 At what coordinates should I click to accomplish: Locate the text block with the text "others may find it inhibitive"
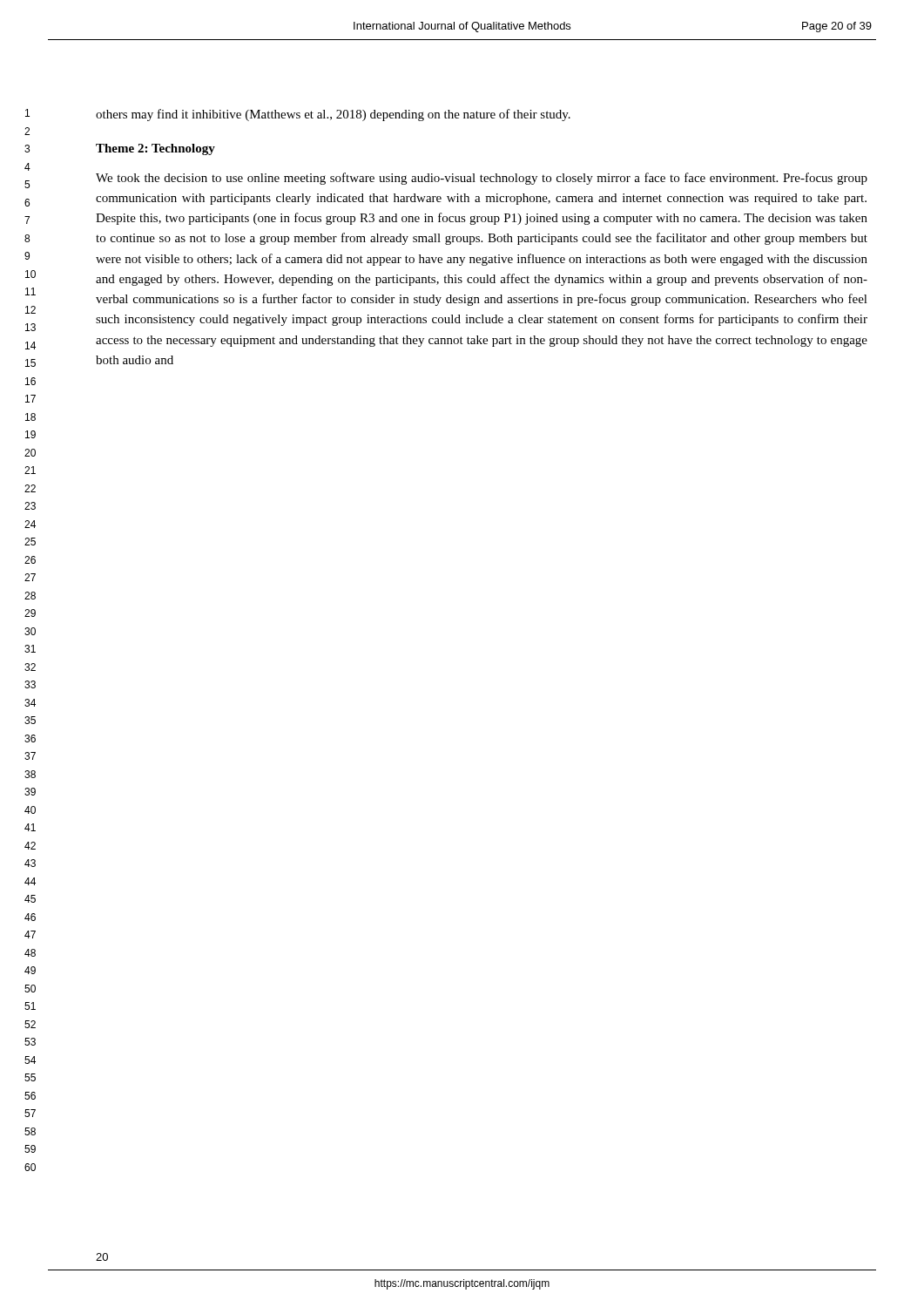click(482, 115)
